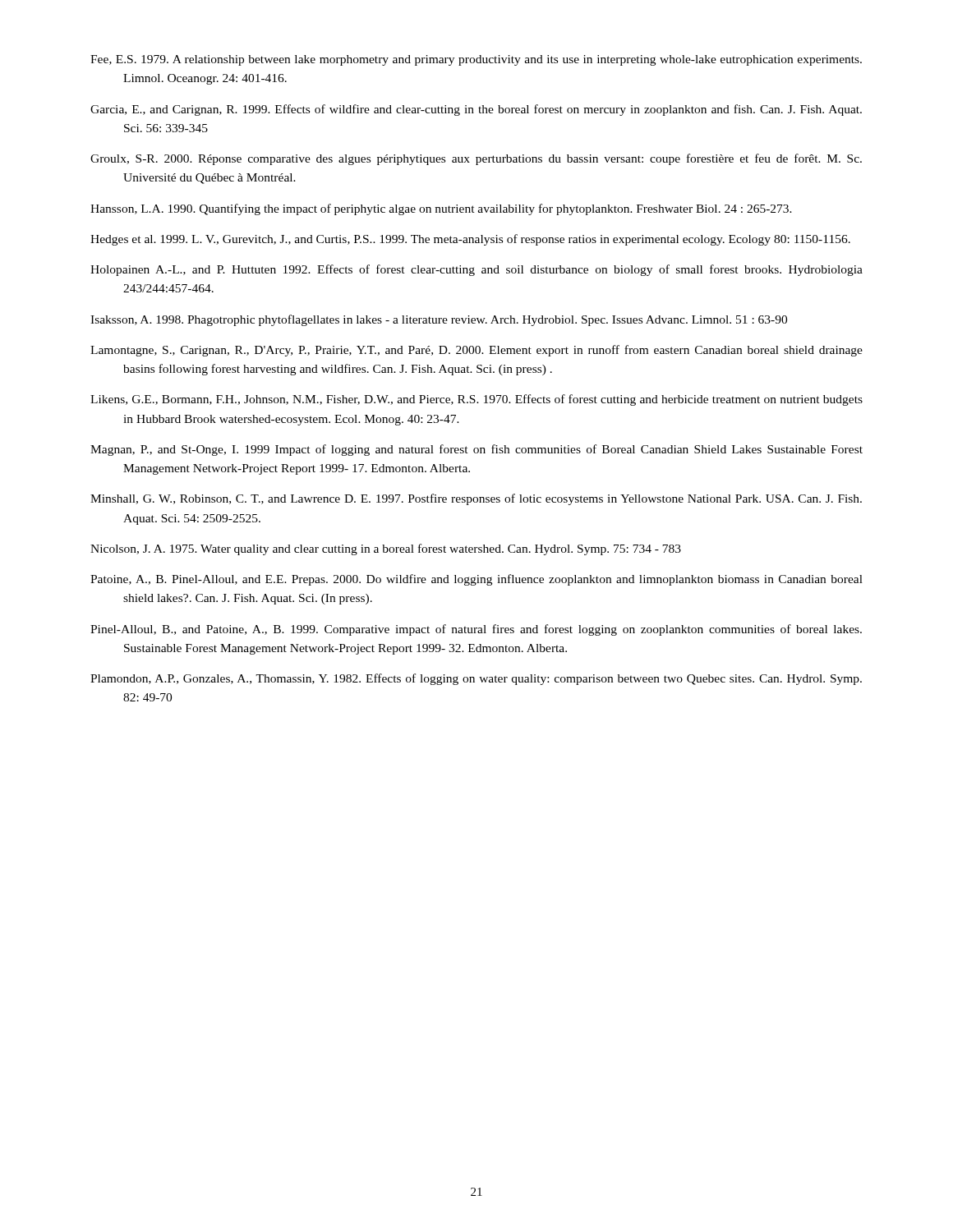Image resolution: width=953 pixels, height=1232 pixels.
Task: Select the block starting "Magnan, P., and St-Onge, I. 1999 Impact"
Action: click(x=476, y=458)
